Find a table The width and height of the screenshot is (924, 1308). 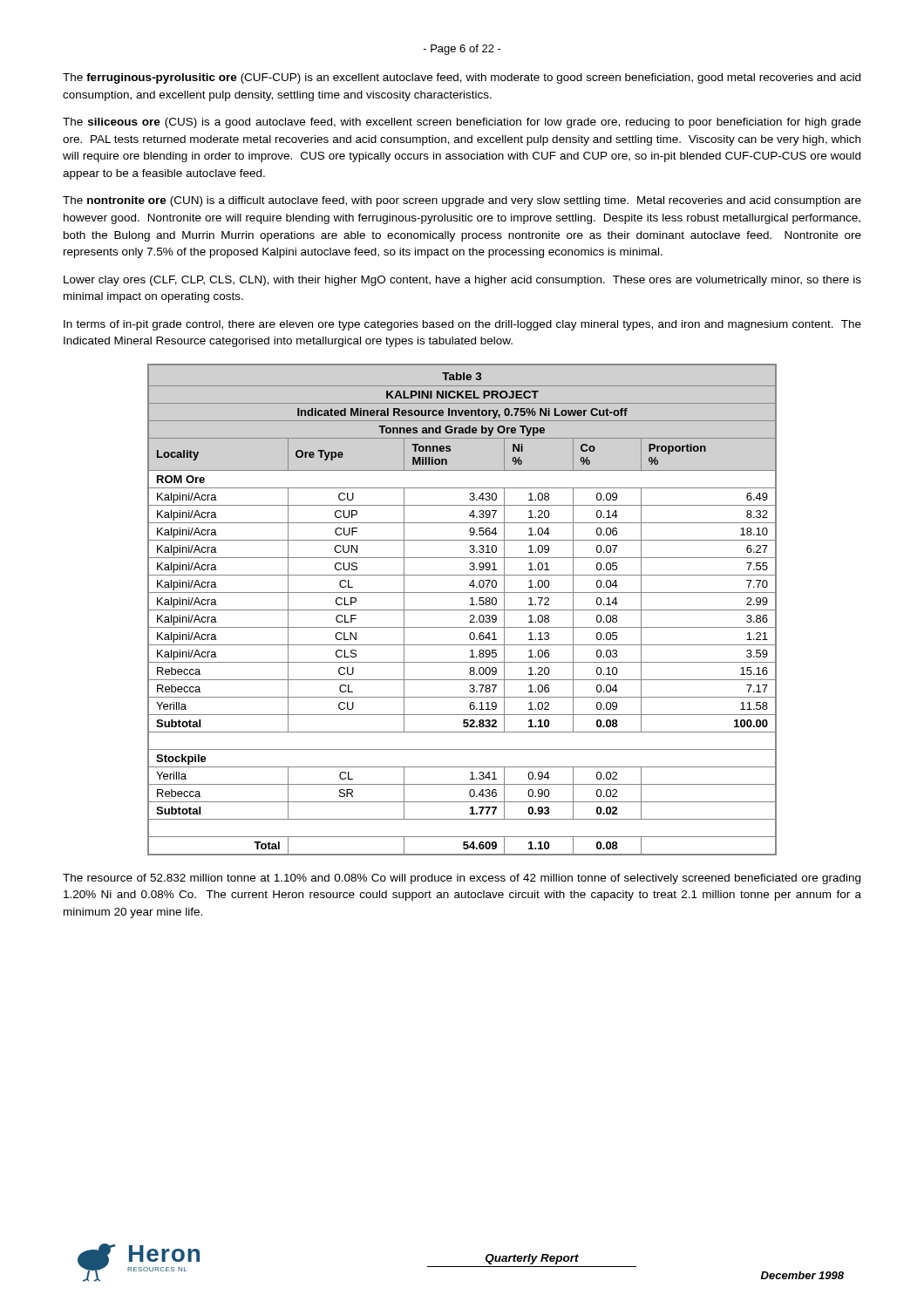[x=462, y=609]
